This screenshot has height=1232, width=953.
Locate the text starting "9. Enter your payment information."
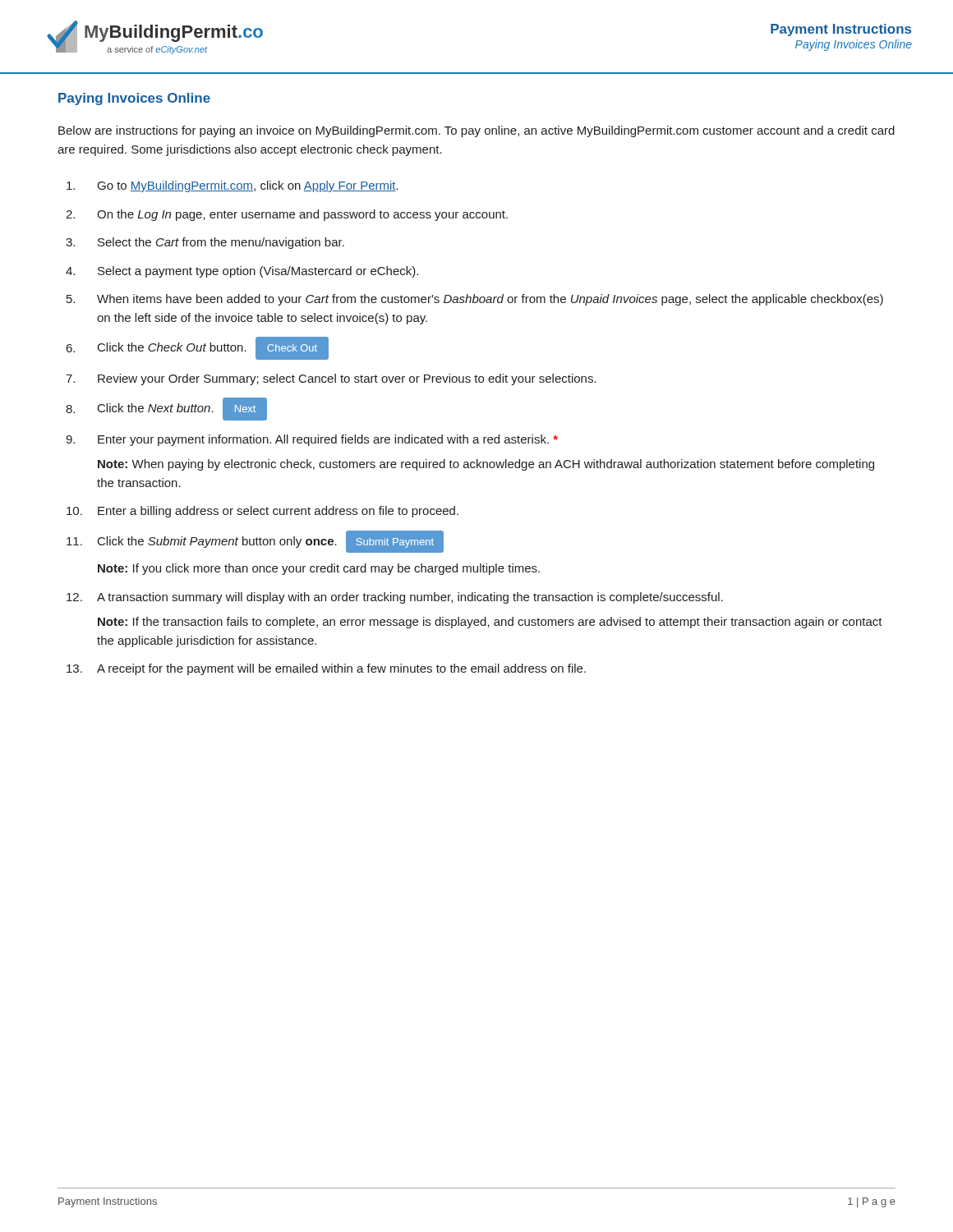click(x=481, y=461)
